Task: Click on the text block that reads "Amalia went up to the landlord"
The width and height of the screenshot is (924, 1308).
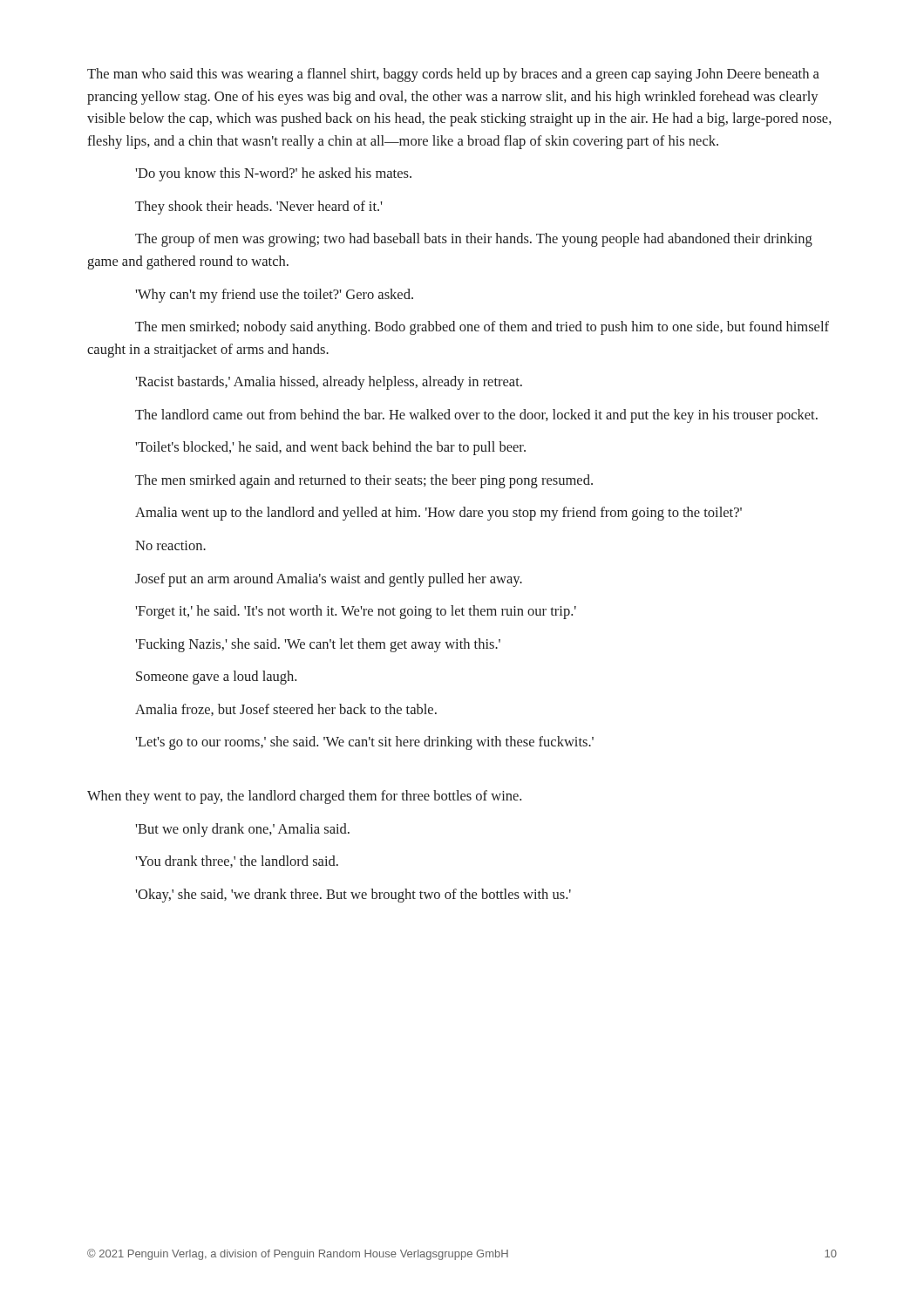Action: click(462, 513)
